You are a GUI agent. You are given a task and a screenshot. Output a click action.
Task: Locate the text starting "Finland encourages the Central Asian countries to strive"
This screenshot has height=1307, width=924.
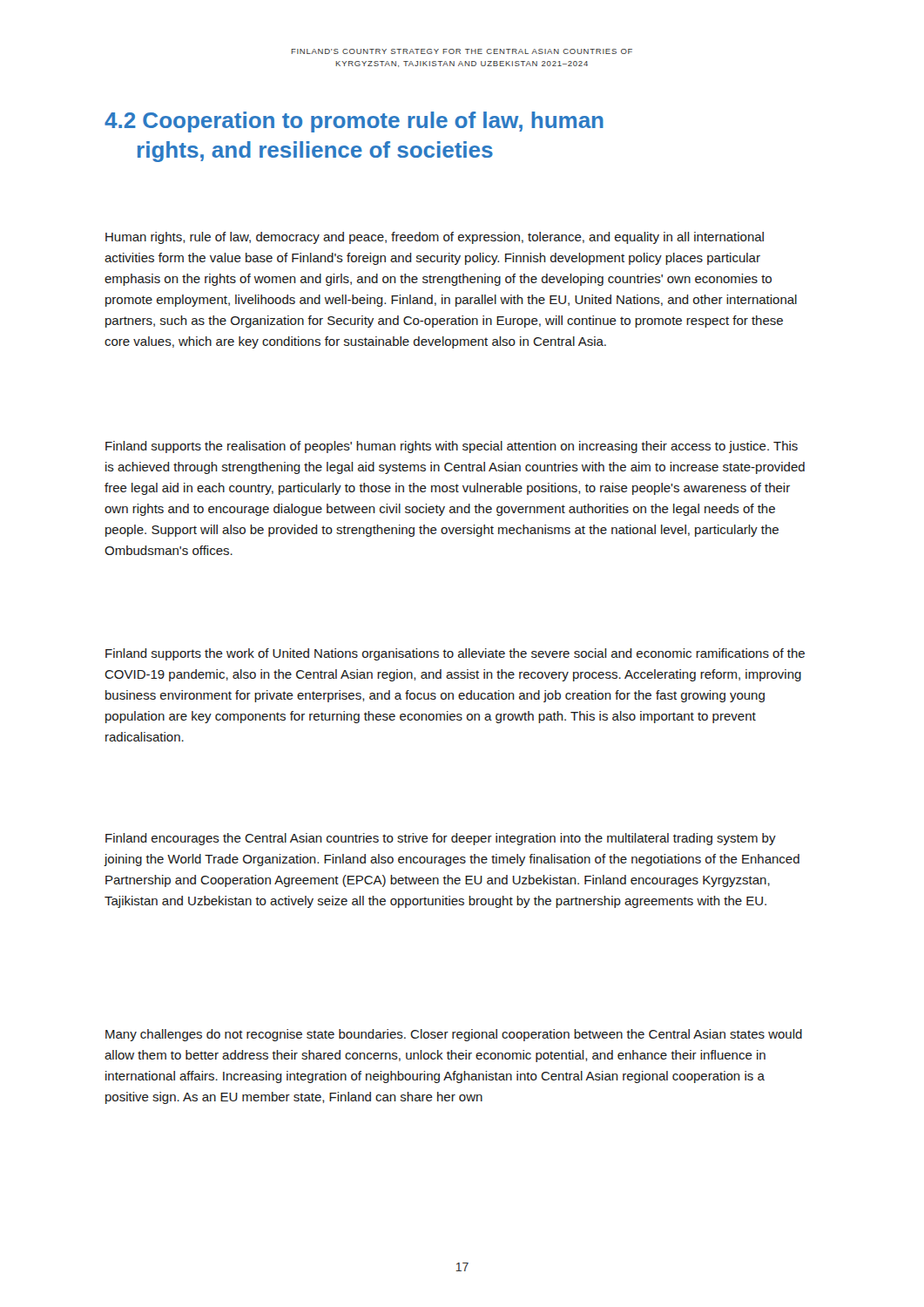pyautogui.click(x=452, y=869)
